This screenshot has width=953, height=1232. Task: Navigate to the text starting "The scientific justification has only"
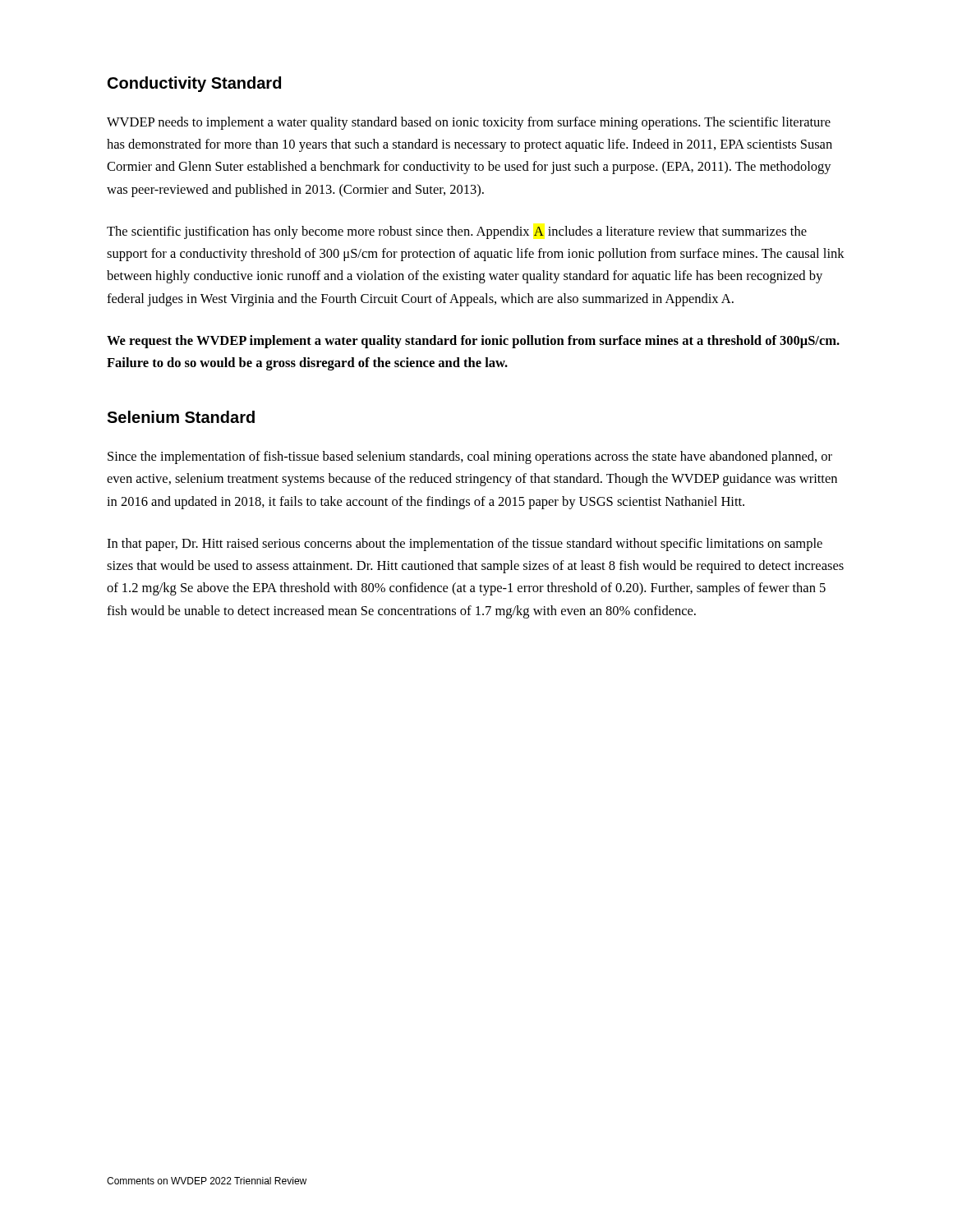pyautogui.click(x=475, y=265)
